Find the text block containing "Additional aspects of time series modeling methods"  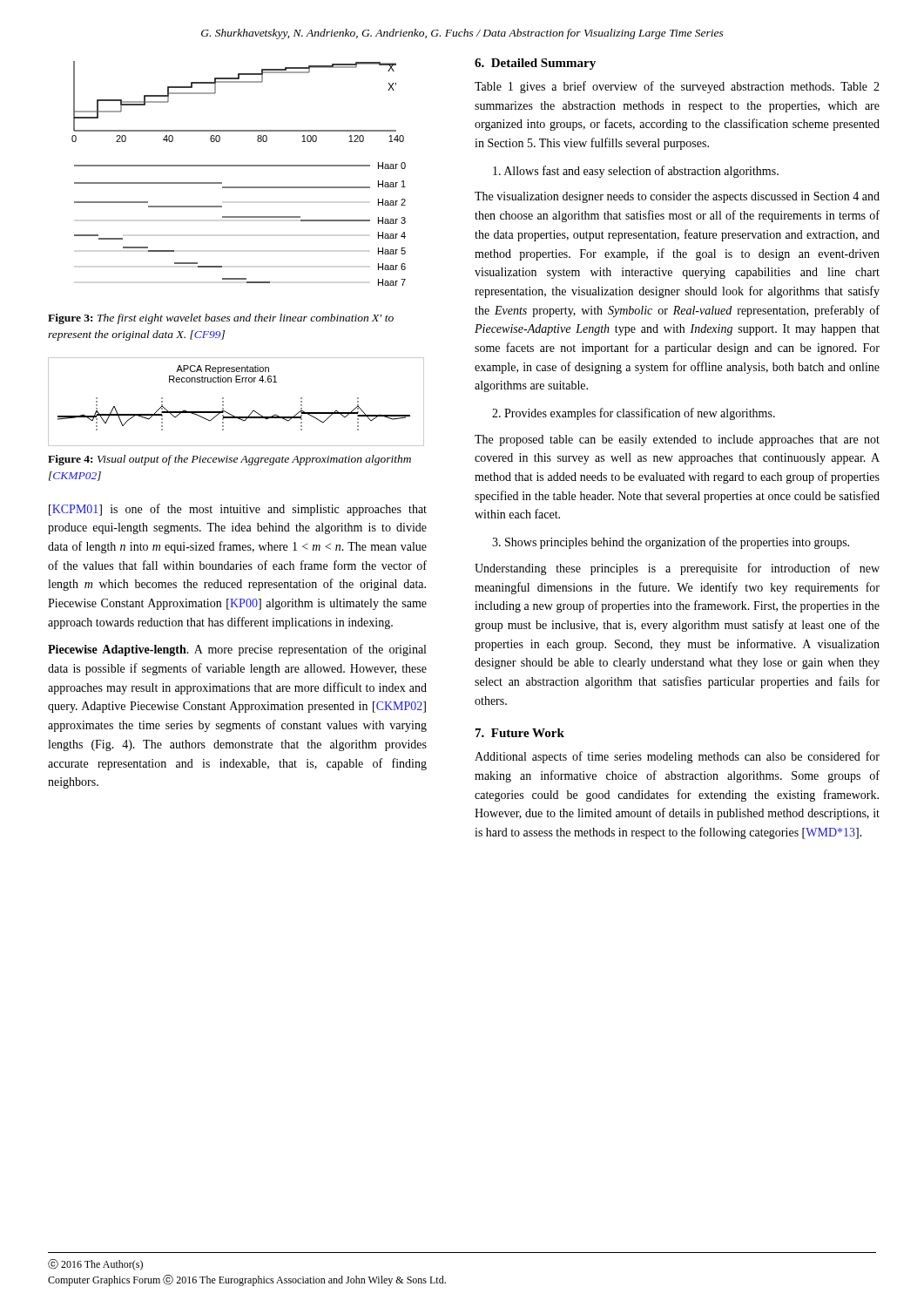[677, 795]
